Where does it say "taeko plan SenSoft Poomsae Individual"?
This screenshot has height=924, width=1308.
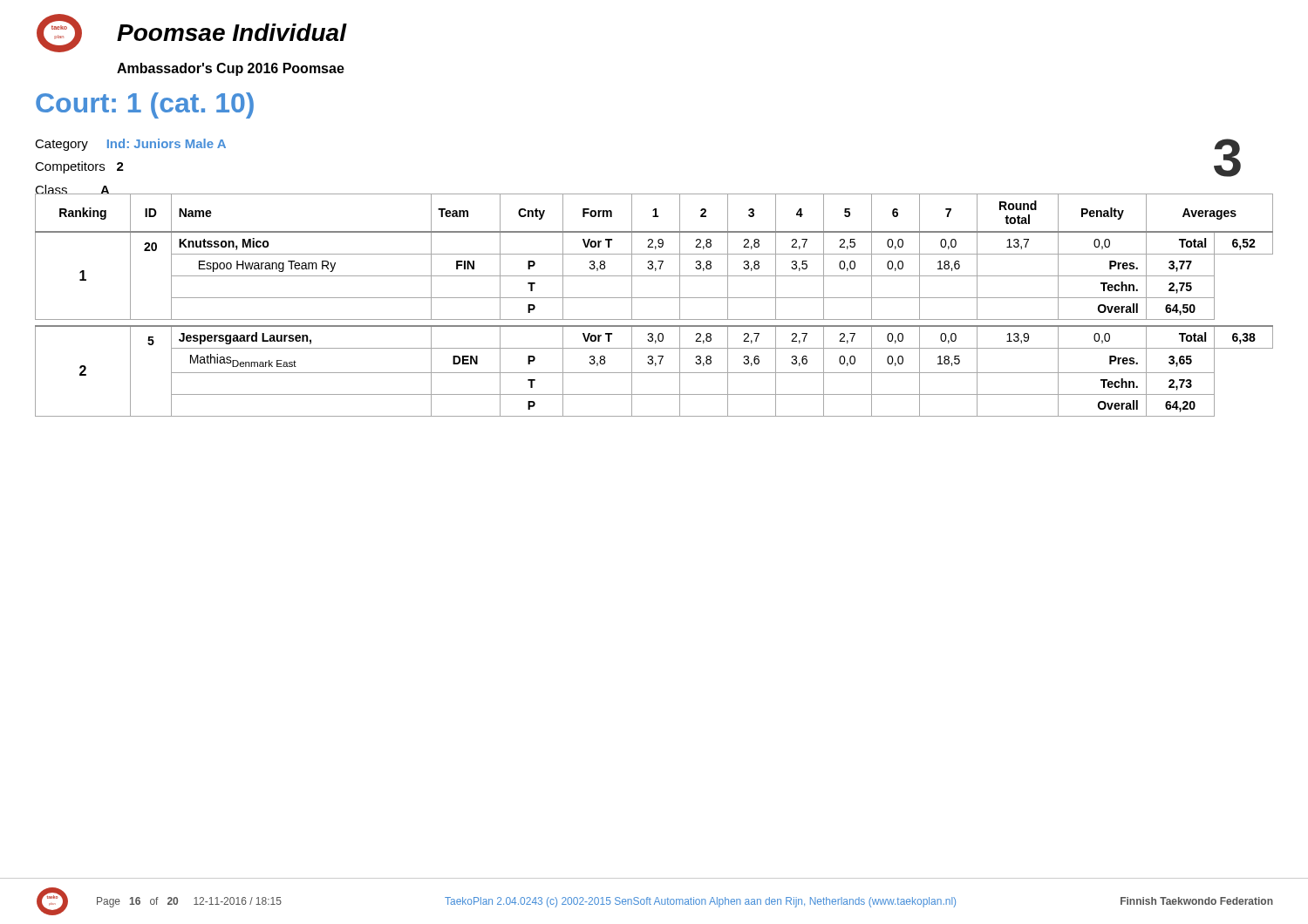tap(191, 33)
